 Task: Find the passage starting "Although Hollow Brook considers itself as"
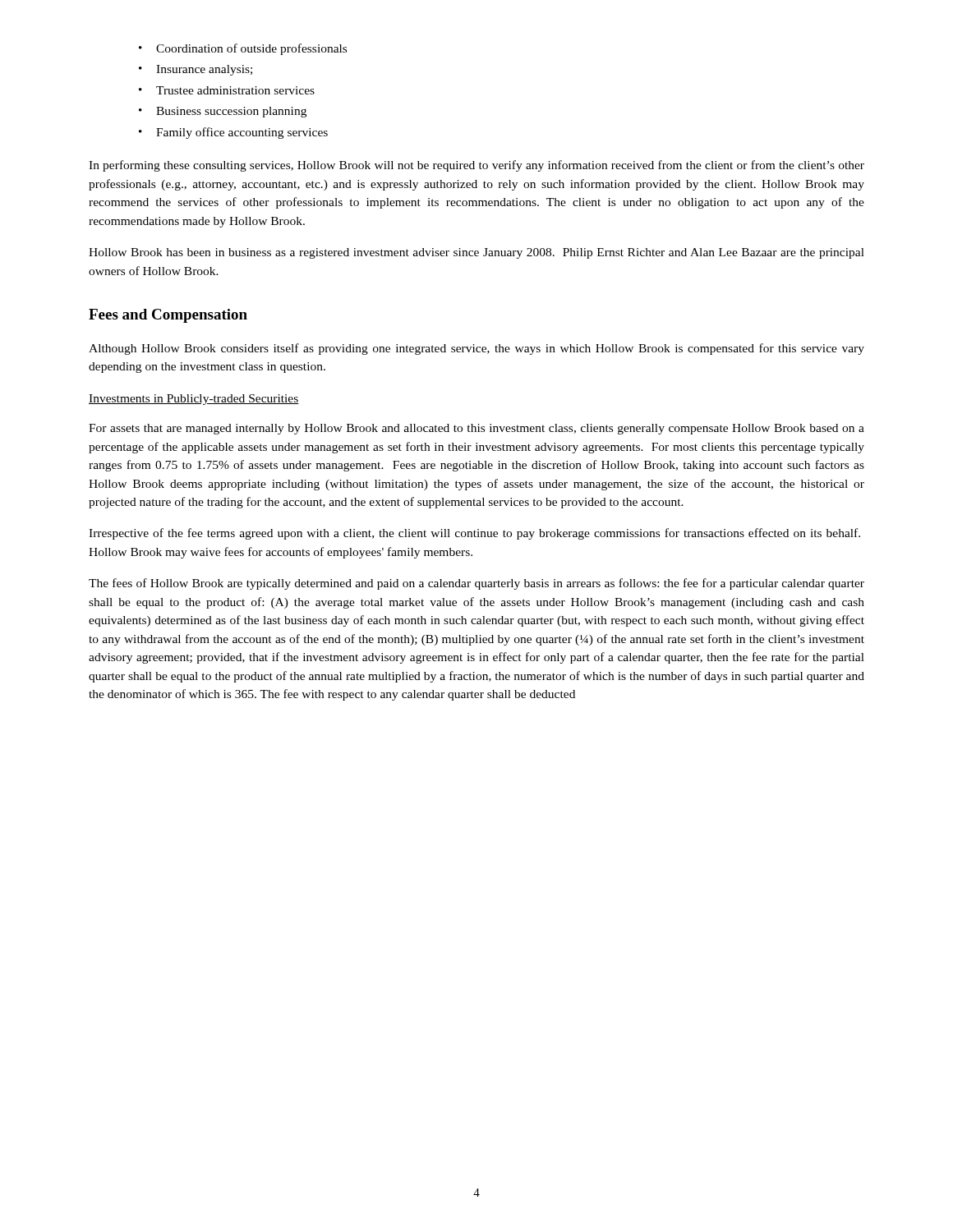tap(476, 357)
